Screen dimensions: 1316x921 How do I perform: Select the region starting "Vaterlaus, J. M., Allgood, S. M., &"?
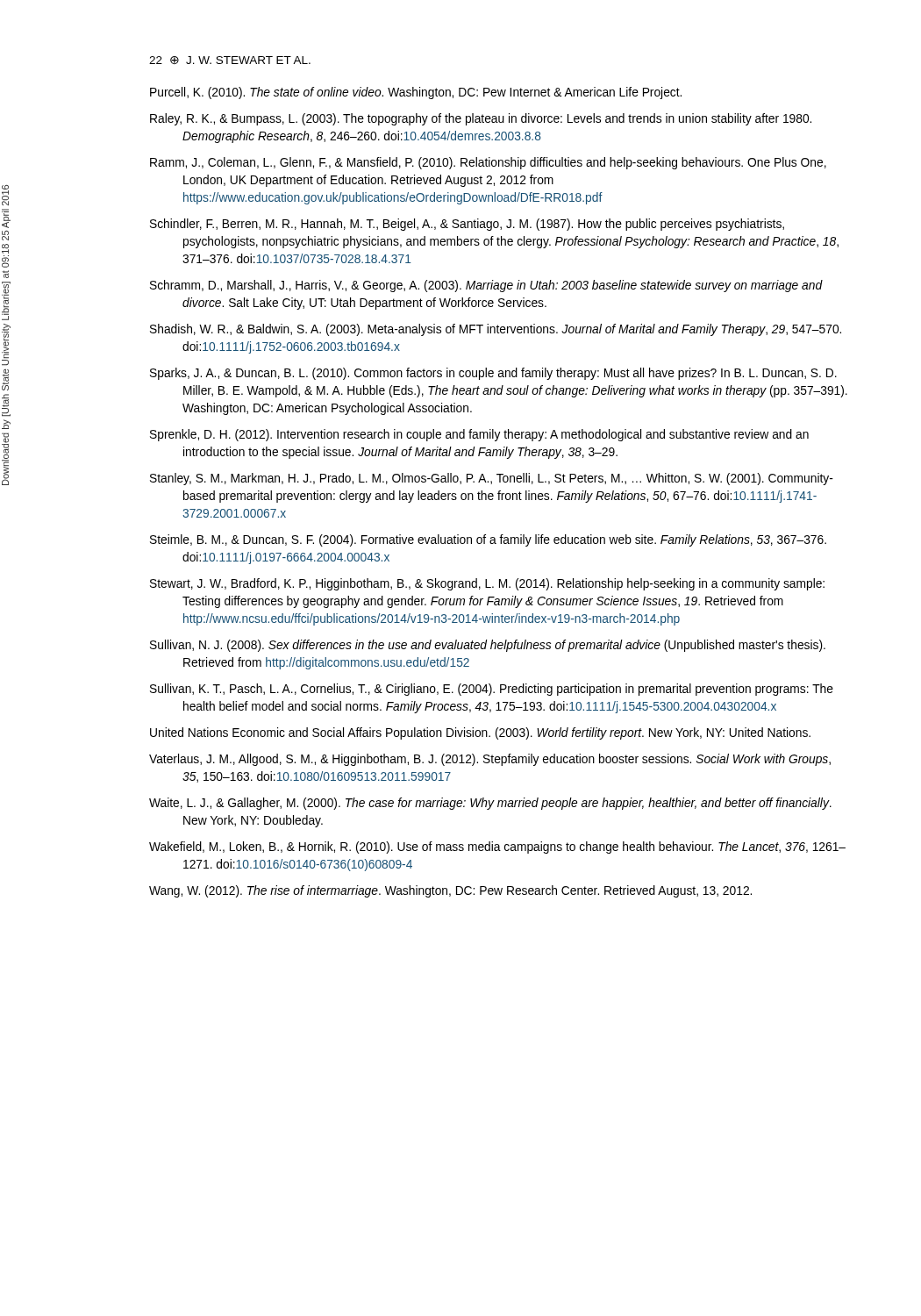pyautogui.click(x=490, y=768)
